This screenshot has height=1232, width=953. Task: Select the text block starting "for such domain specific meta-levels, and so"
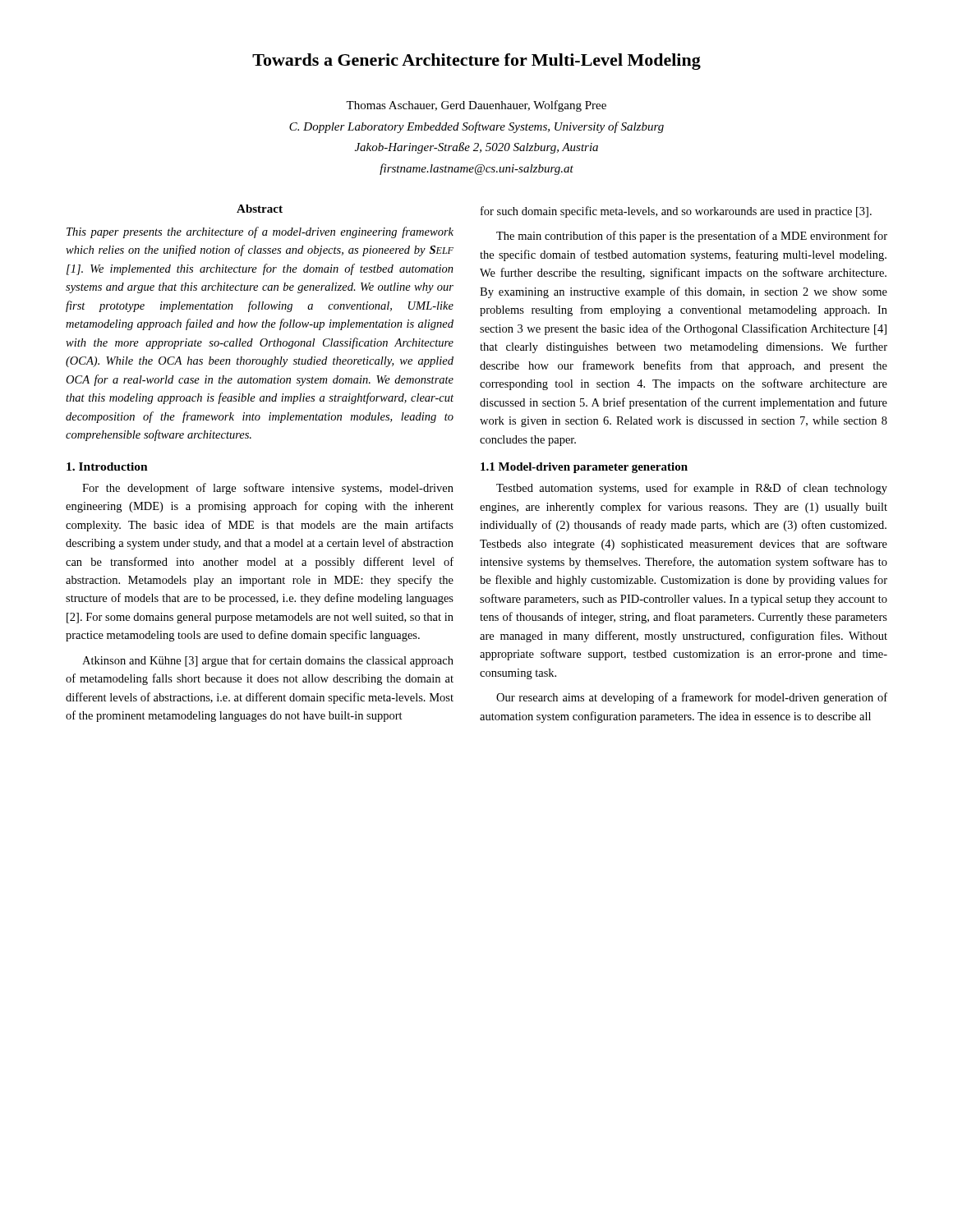(676, 211)
